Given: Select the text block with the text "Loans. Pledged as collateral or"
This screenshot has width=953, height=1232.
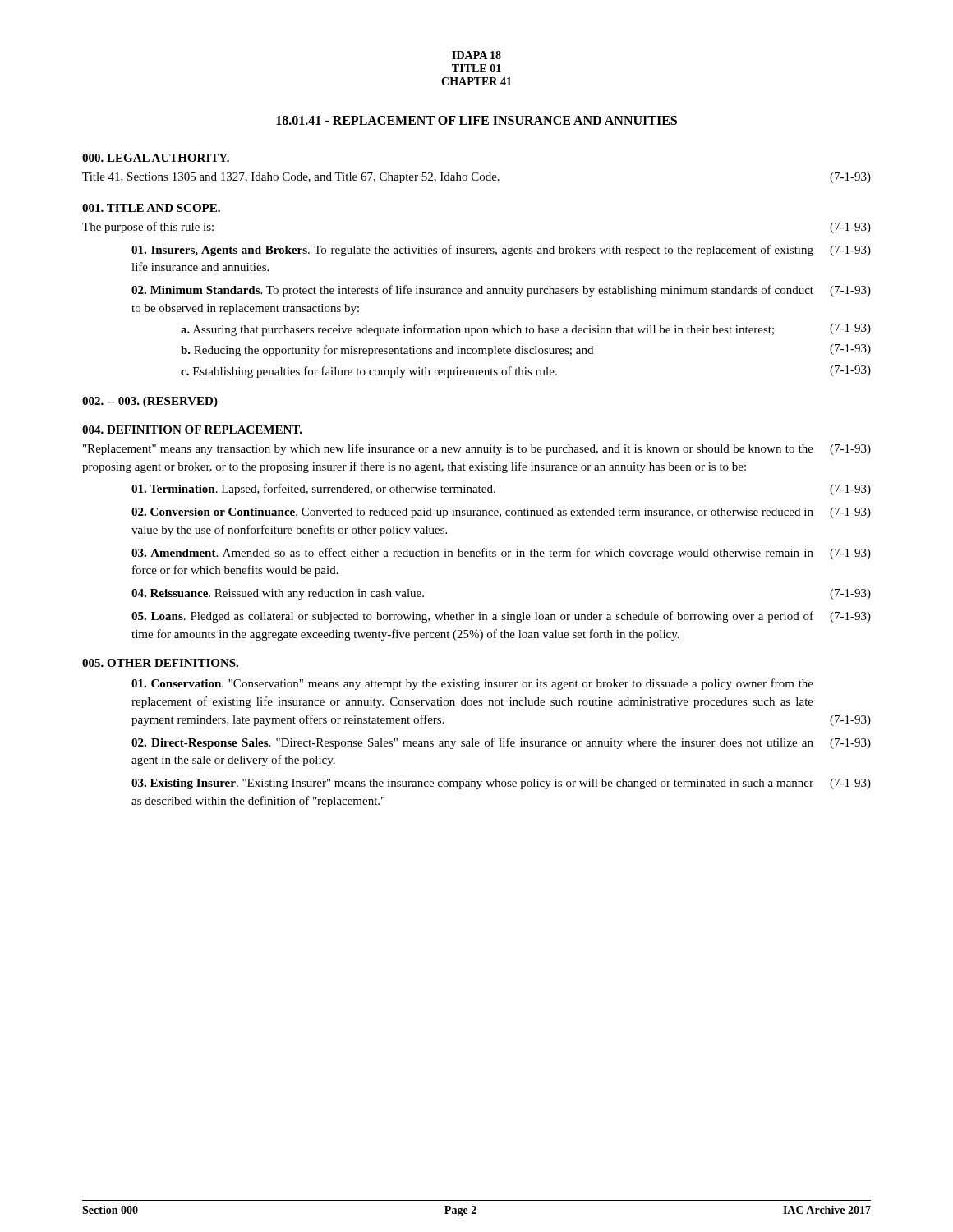Looking at the screenshot, I should tap(501, 625).
